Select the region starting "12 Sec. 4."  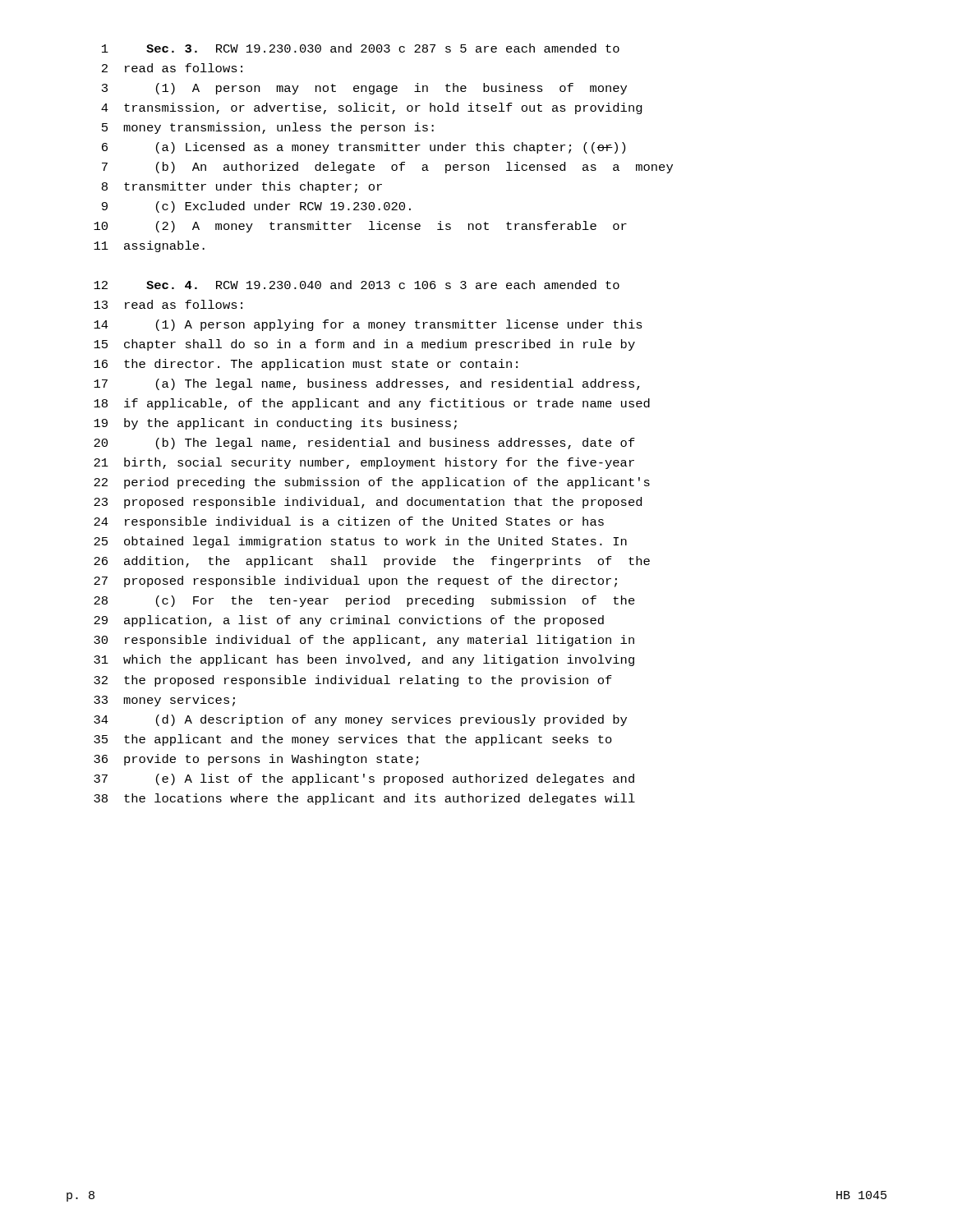476,286
